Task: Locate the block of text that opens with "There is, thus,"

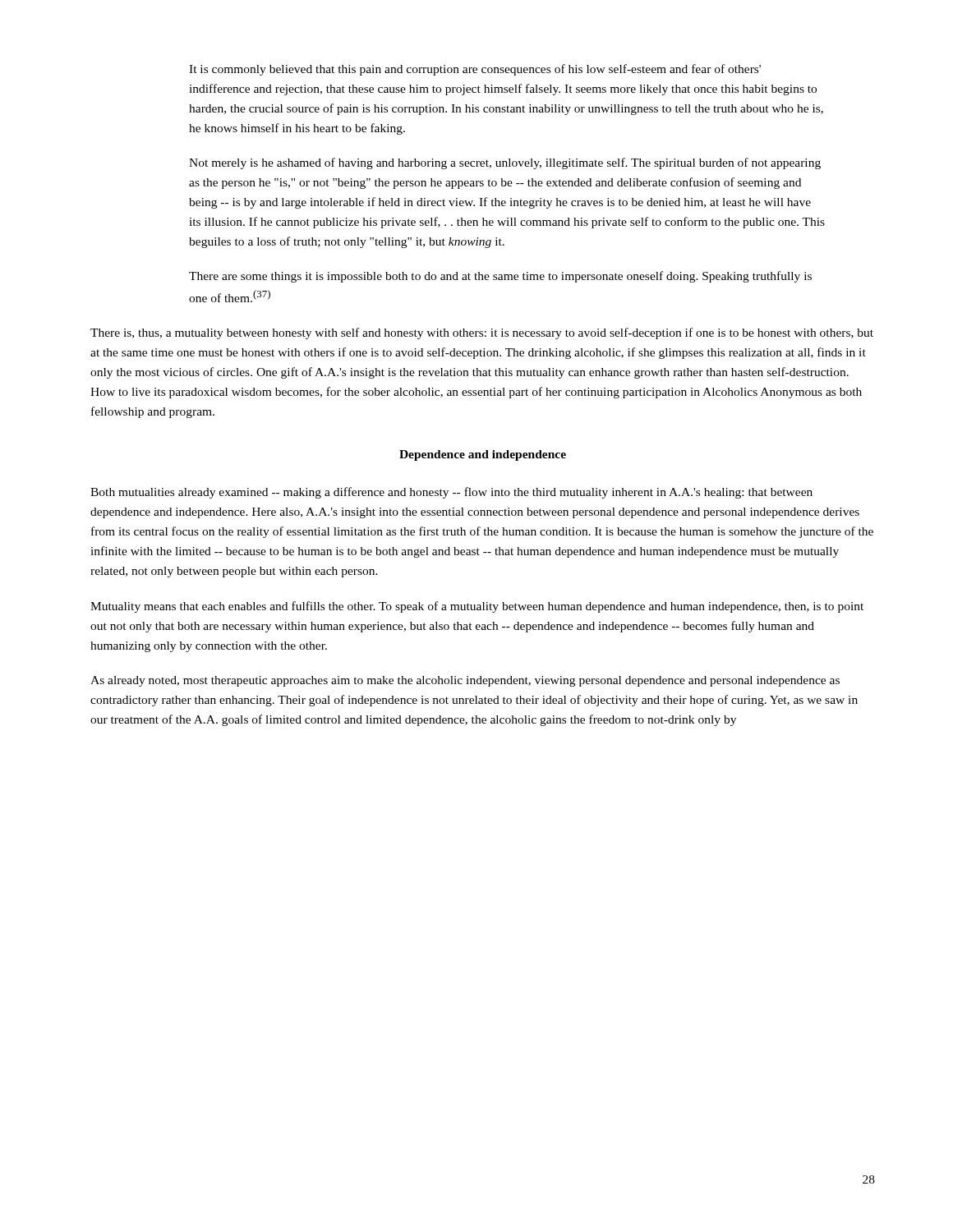Action: [x=482, y=372]
